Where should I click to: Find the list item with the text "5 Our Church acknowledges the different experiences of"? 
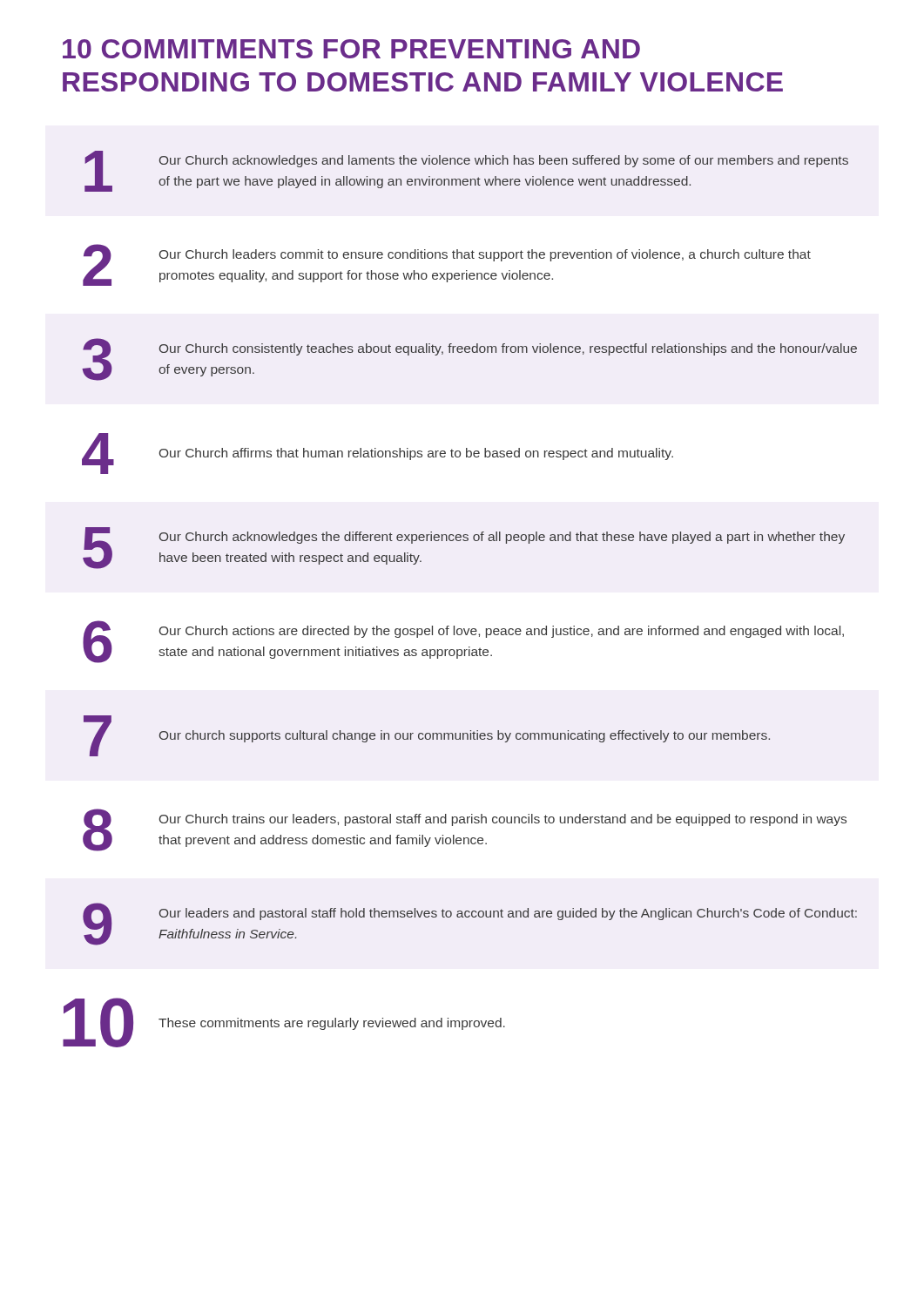[x=462, y=547]
